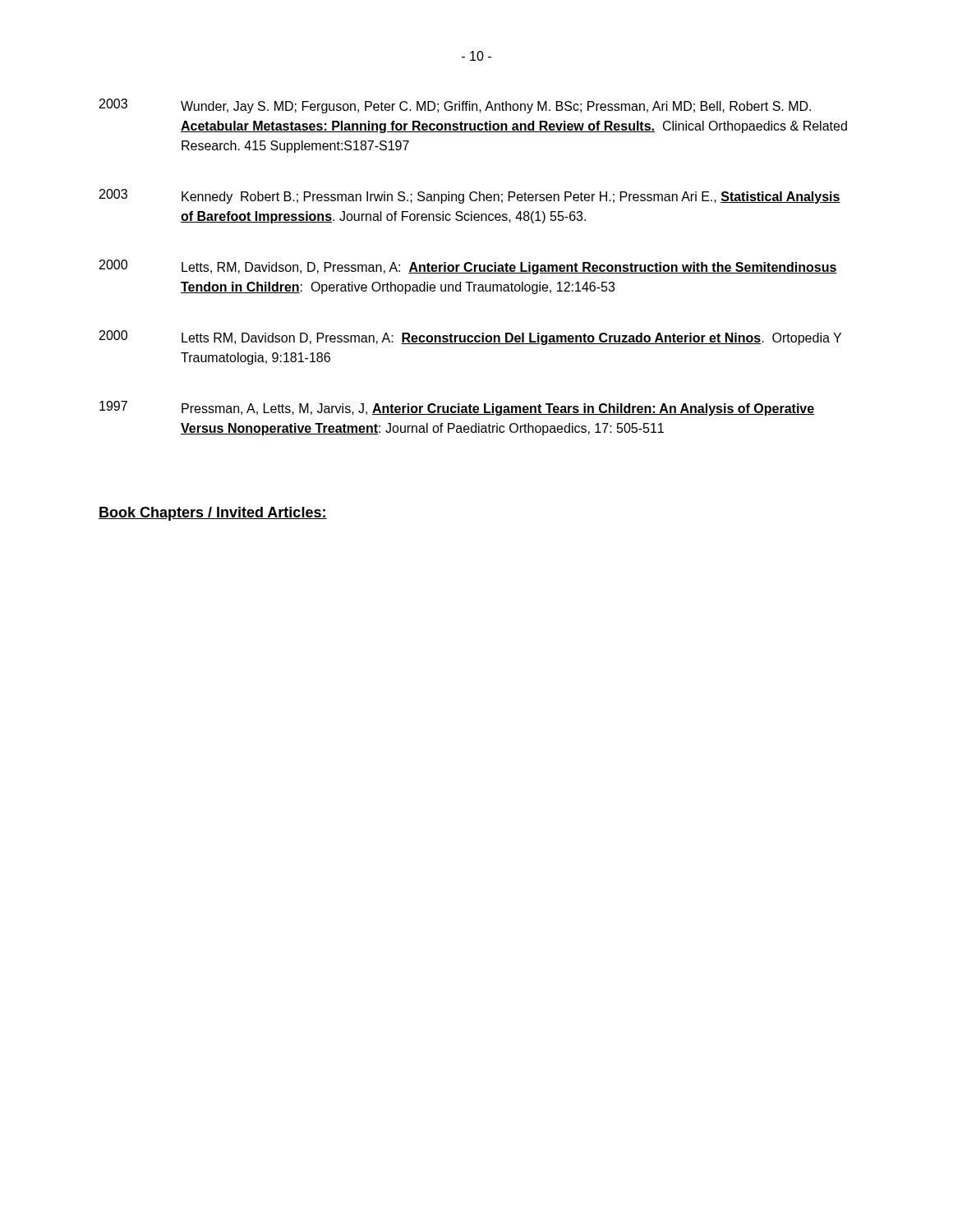The image size is (953, 1232).
Task: Click the section header
Action: [x=213, y=513]
